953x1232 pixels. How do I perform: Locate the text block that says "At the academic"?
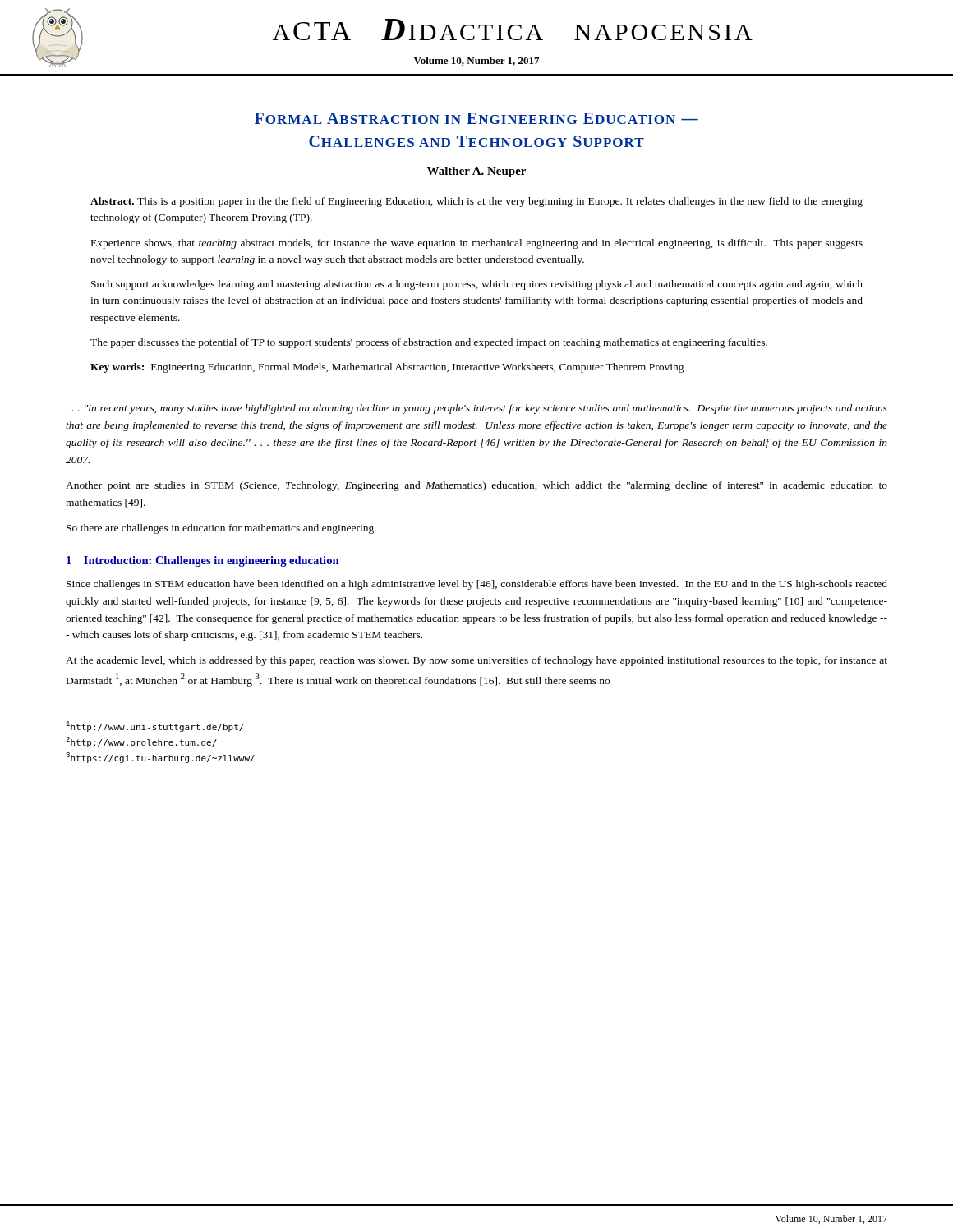tap(476, 670)
